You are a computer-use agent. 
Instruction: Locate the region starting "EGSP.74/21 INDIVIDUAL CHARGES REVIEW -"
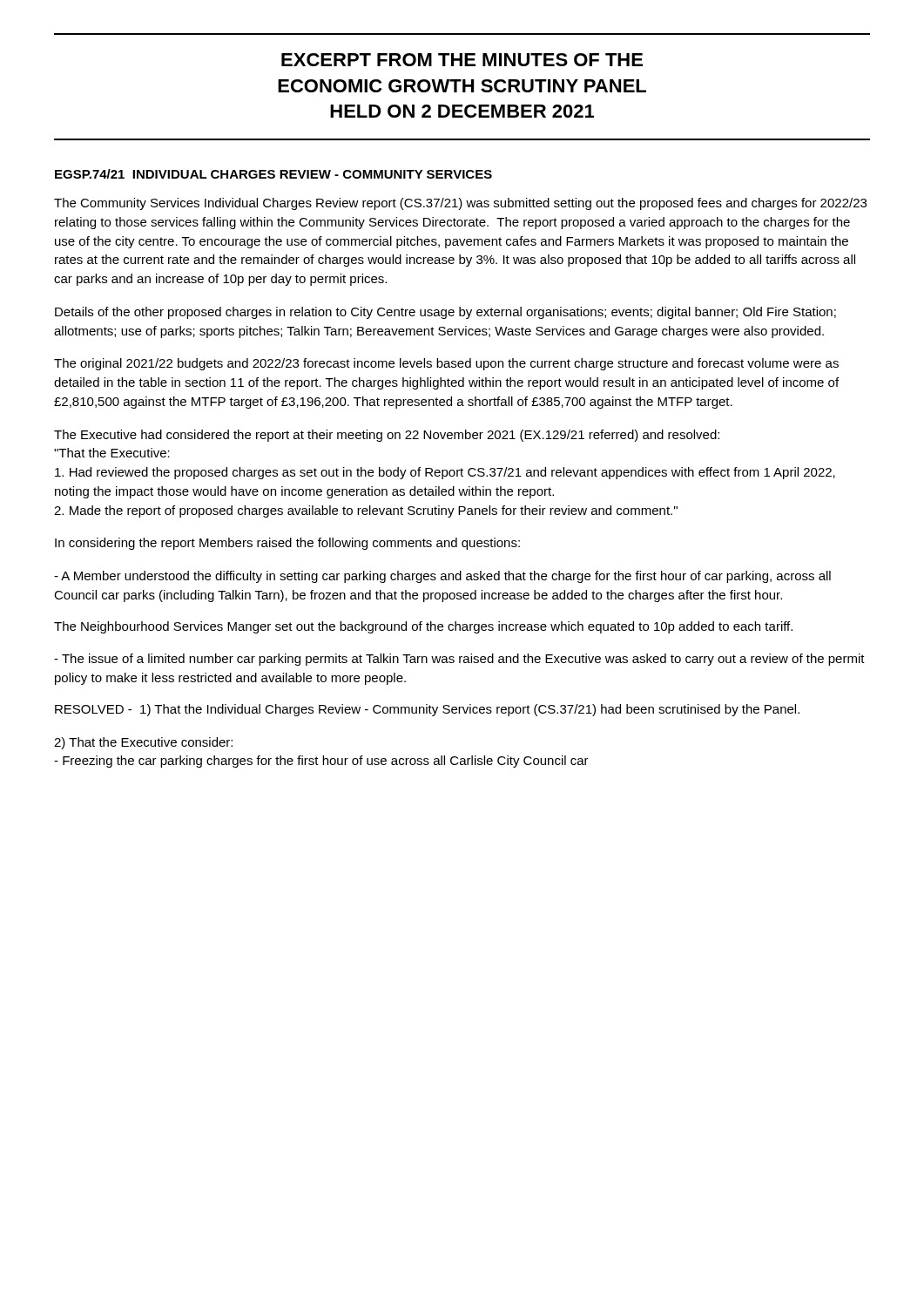273,174
